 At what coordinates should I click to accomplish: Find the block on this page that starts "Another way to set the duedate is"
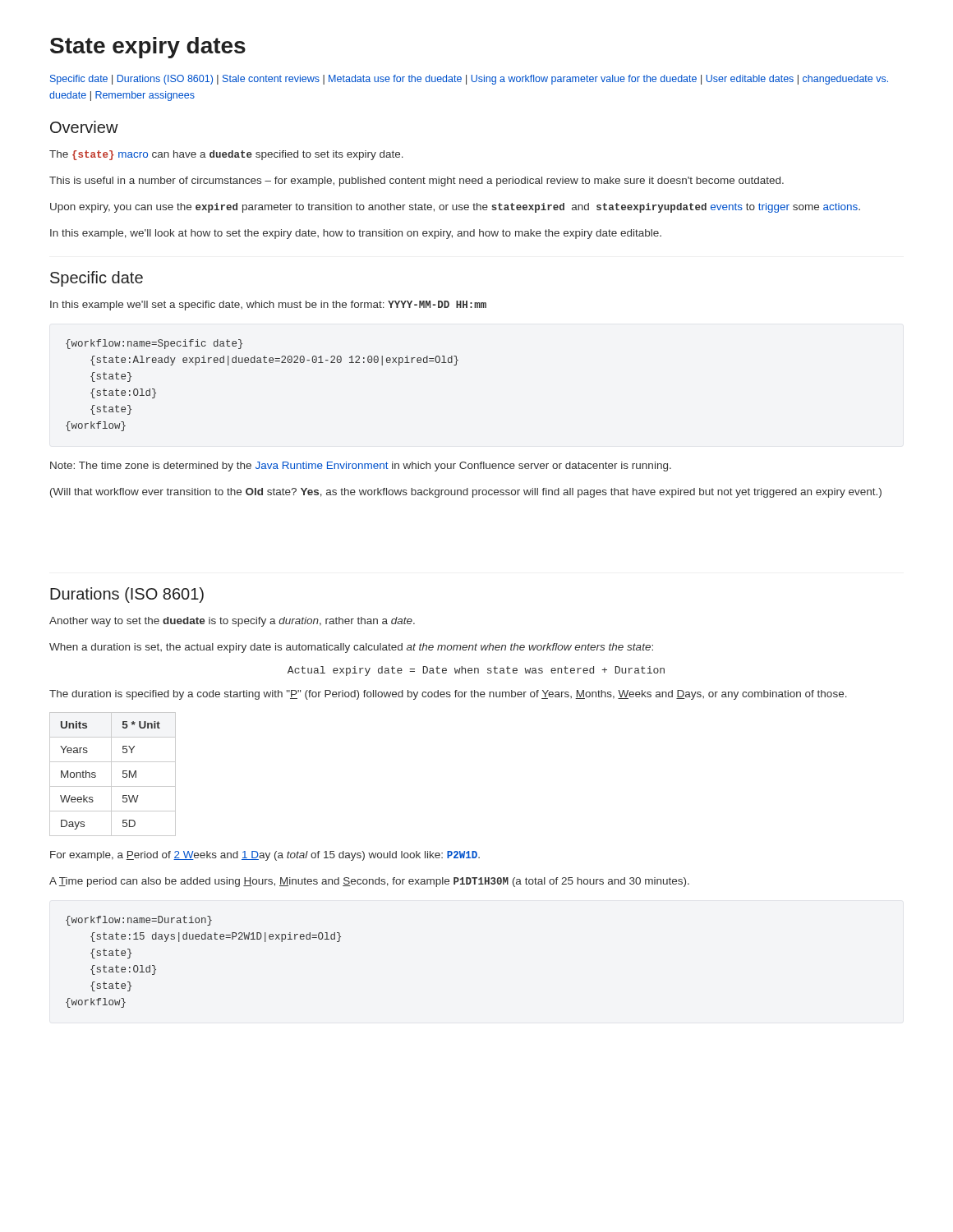232,622
